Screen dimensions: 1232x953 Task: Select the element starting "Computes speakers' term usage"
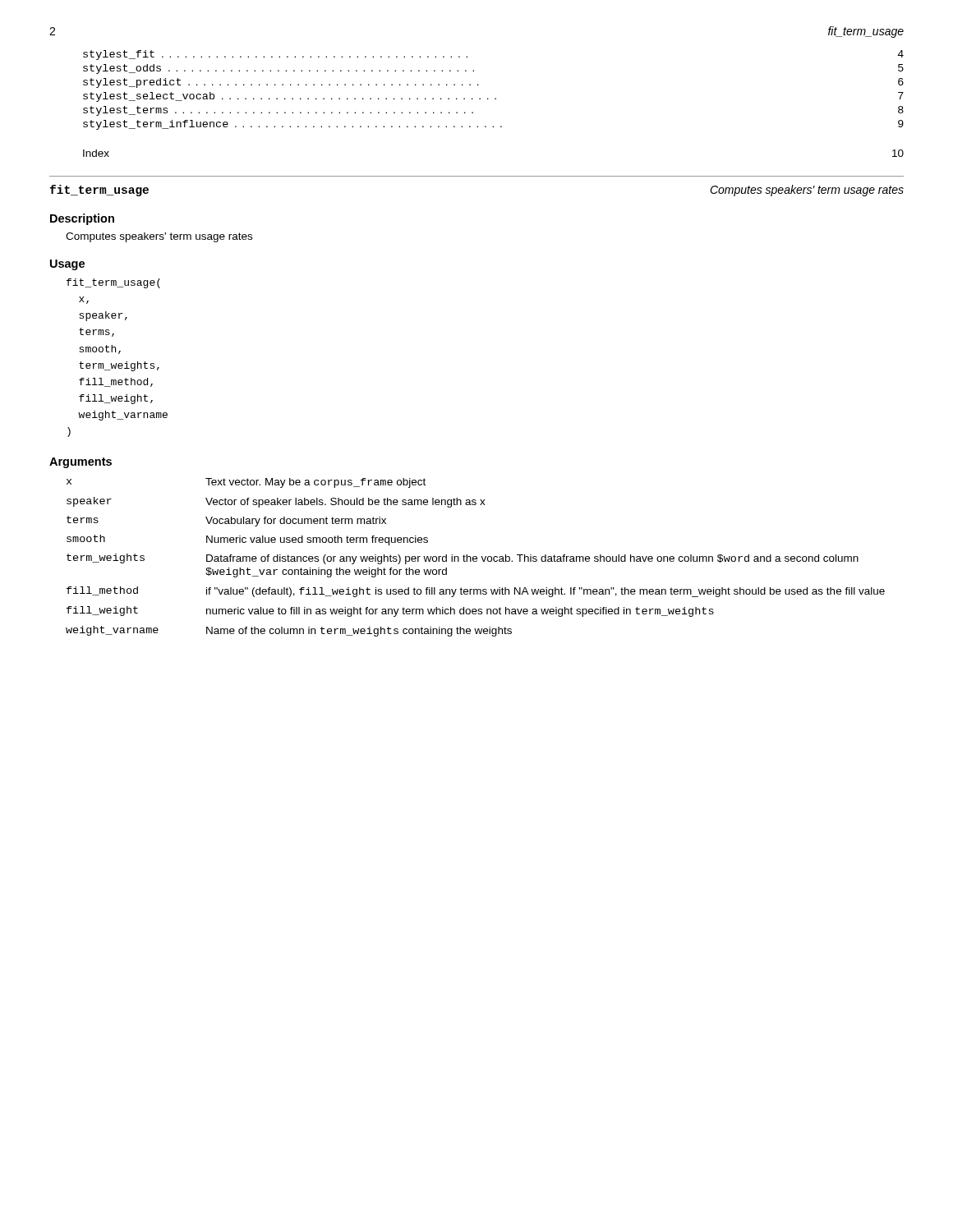[x=159, y=236]
